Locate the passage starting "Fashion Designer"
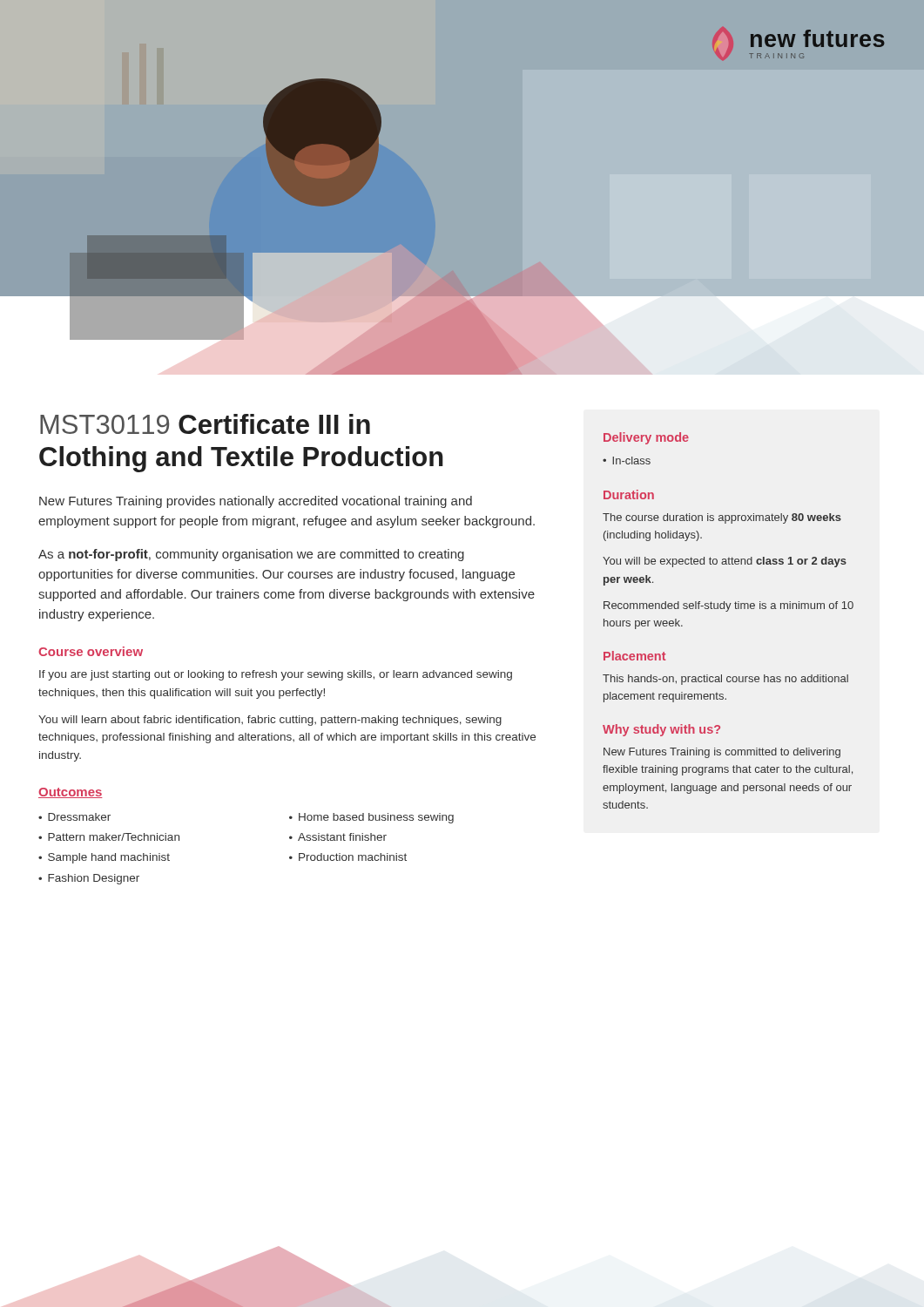This screenshot has height=1307, width=924. pyautogui.click(x=94, y=878)
